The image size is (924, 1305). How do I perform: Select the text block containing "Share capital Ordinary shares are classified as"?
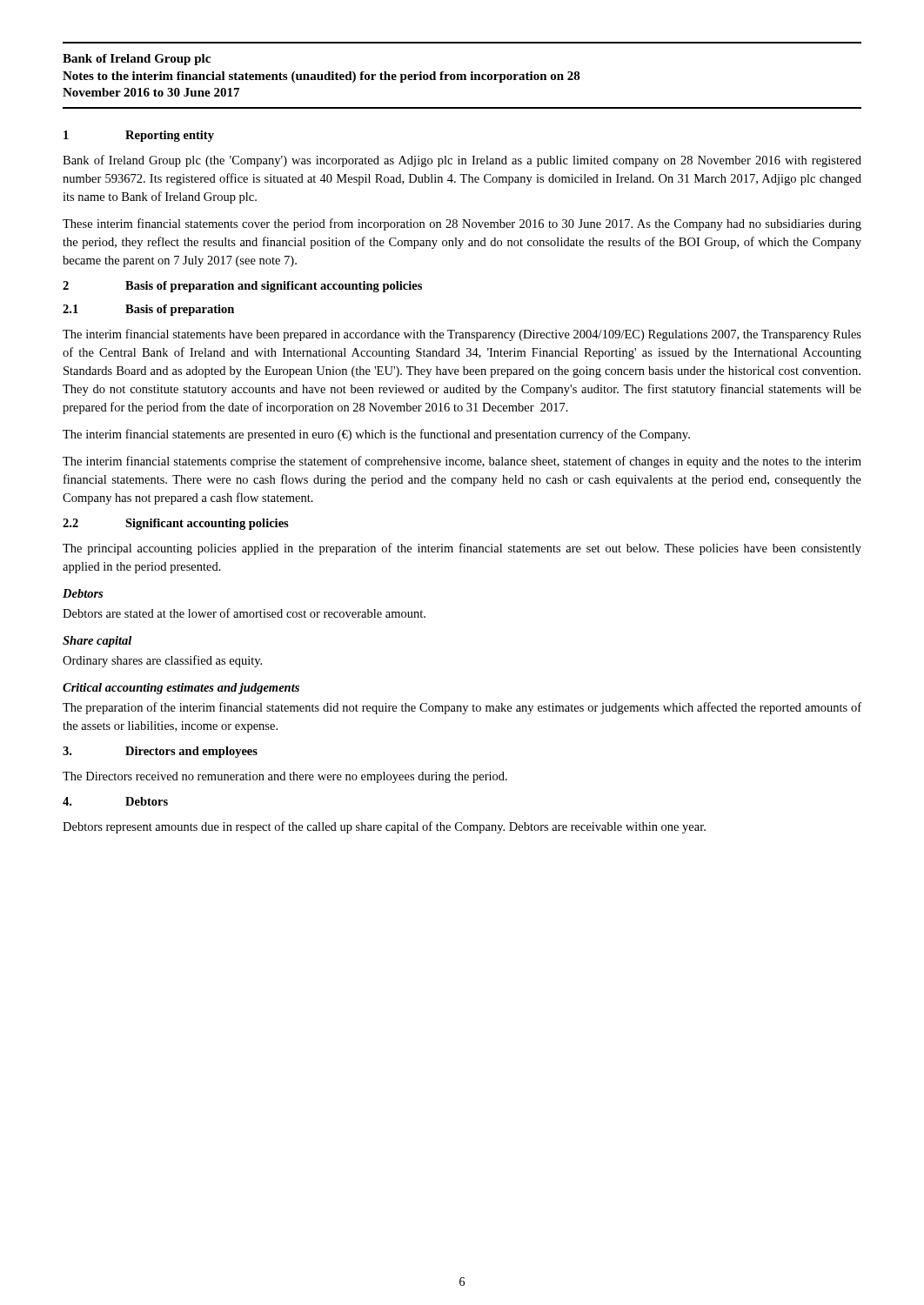[x=97, y=642]
